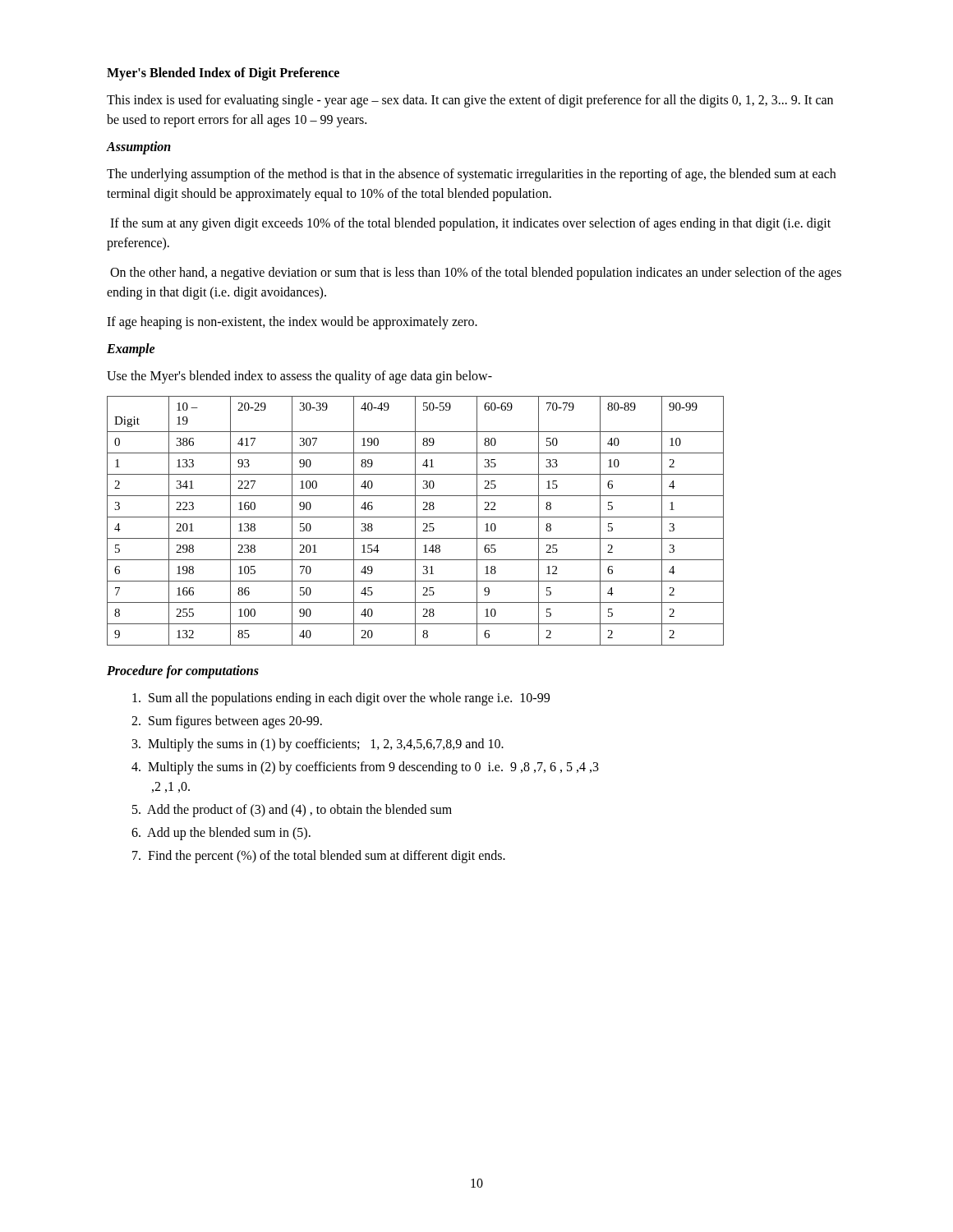The height and width of the screenshot is (1232, 953).
Task: Navigate to the text block starting "This index is used for"
Action: click(x=470, y=110)
